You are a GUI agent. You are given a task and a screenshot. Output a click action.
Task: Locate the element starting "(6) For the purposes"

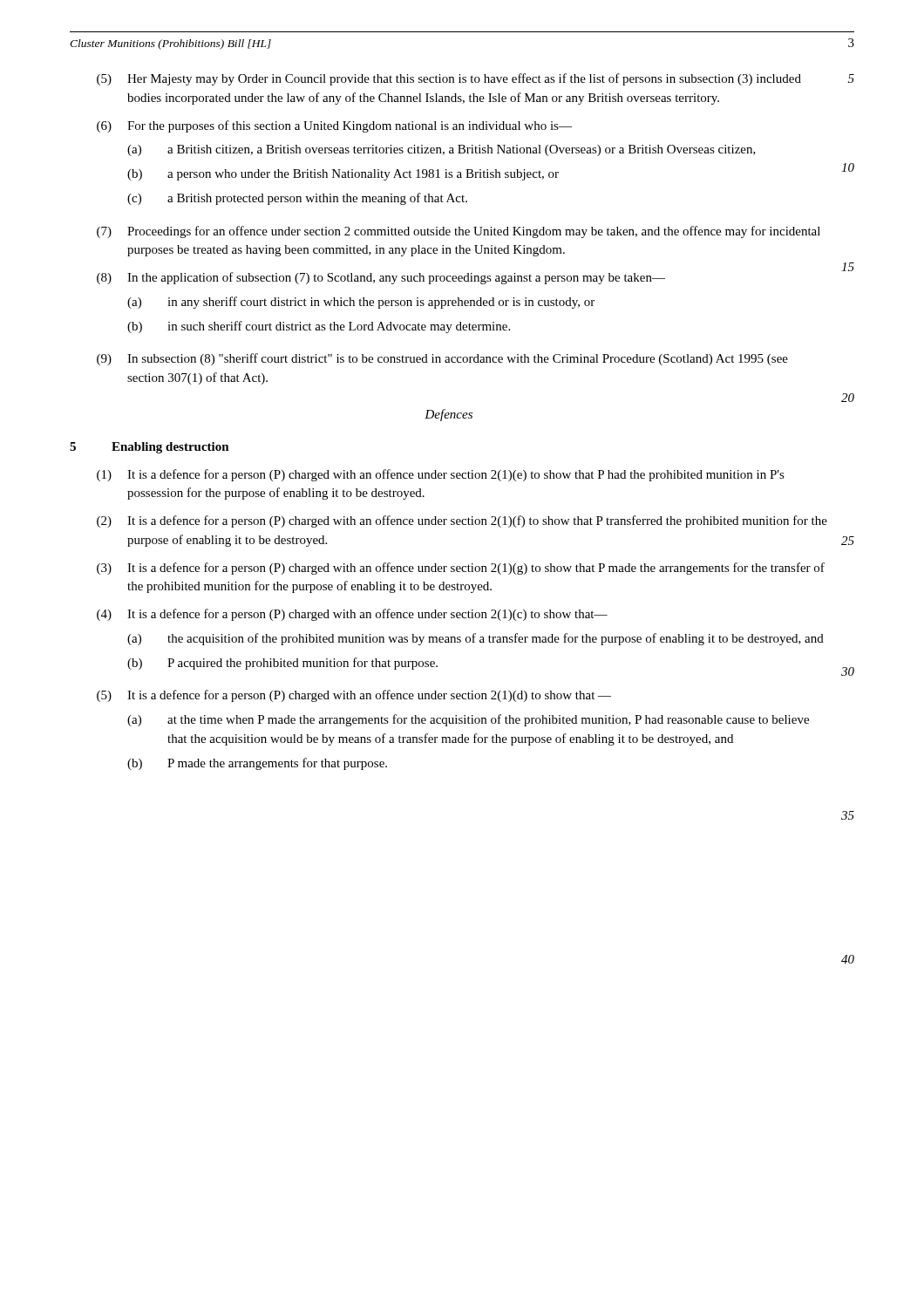(x=449, y=165)
